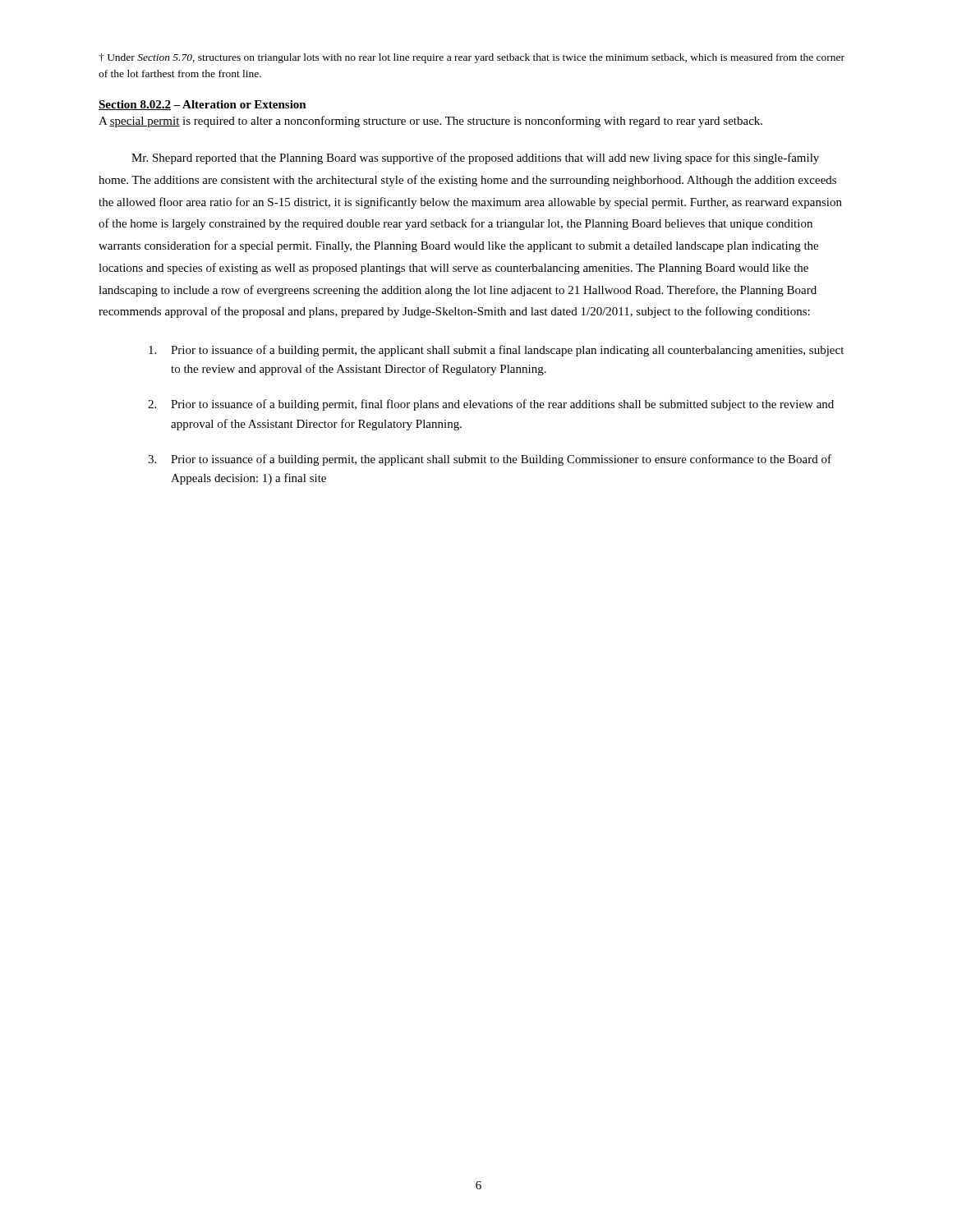Point to the block starting "† Under Section 5.70, structures on triangular lots"

pyautogui.click(x=472, y=65)
